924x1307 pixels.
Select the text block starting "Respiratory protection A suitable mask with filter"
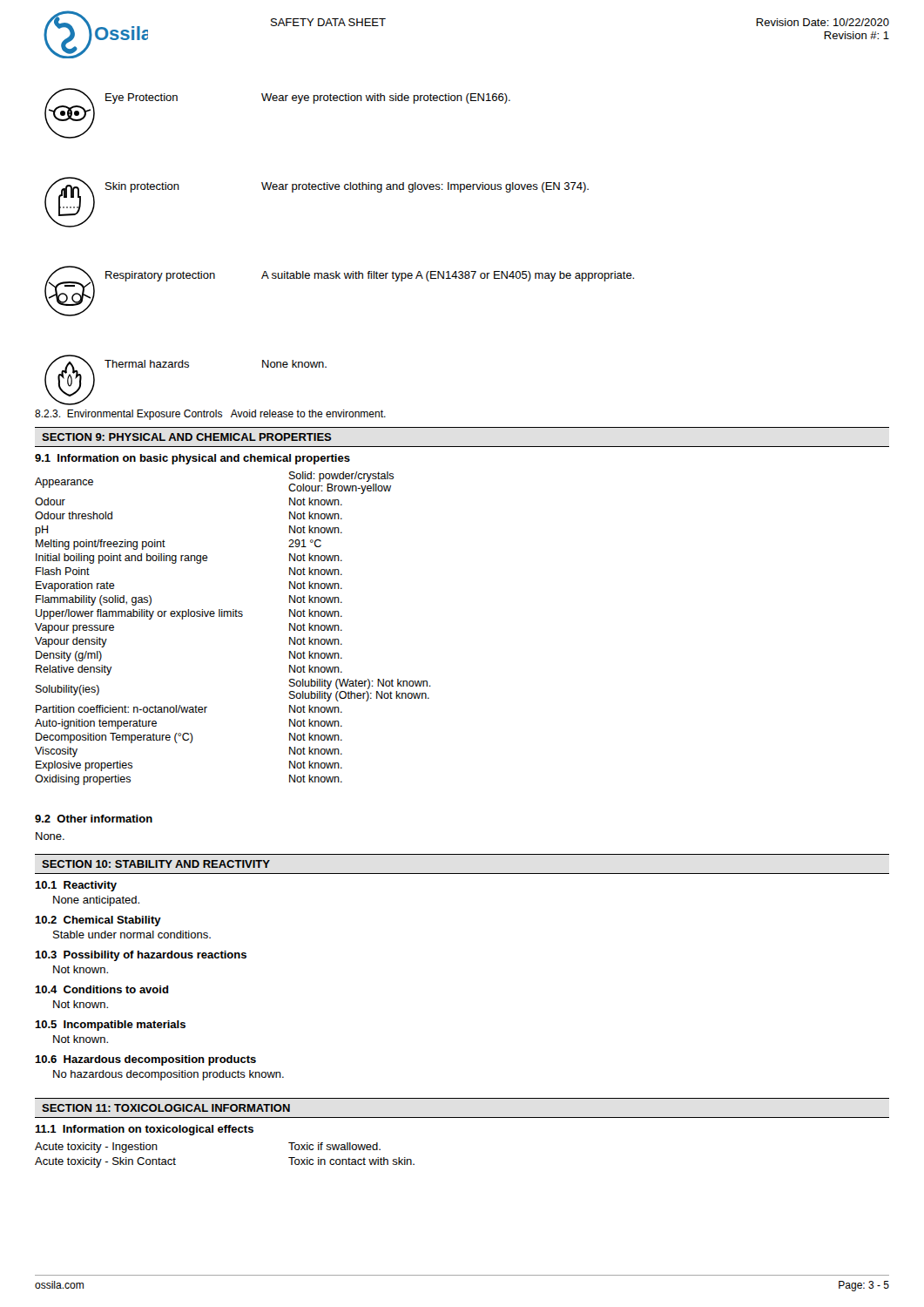[462, 291]
